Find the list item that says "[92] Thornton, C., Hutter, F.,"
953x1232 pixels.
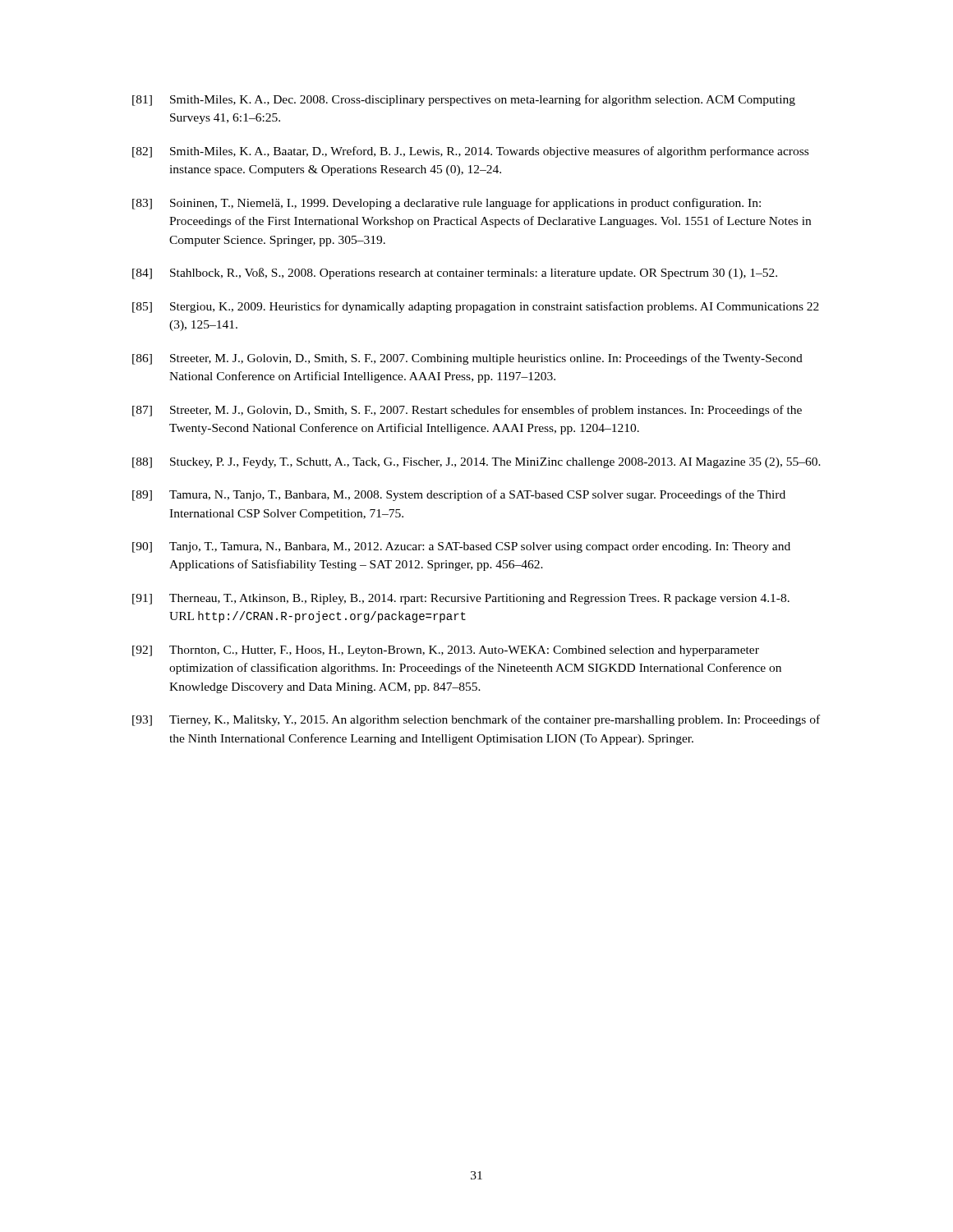[476, 668]
